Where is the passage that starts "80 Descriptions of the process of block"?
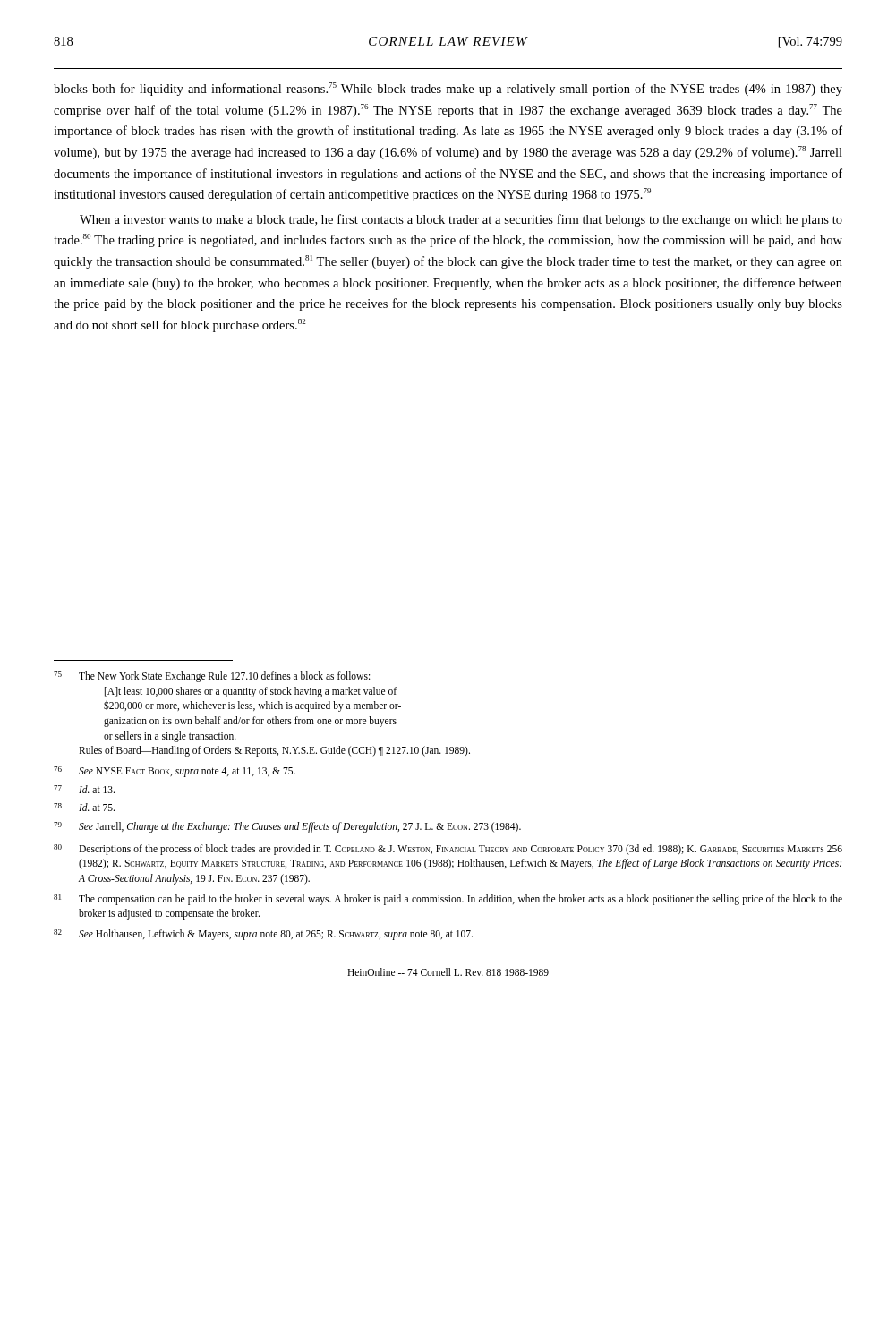Viewport: 896px width, 1343px height. 448,864
